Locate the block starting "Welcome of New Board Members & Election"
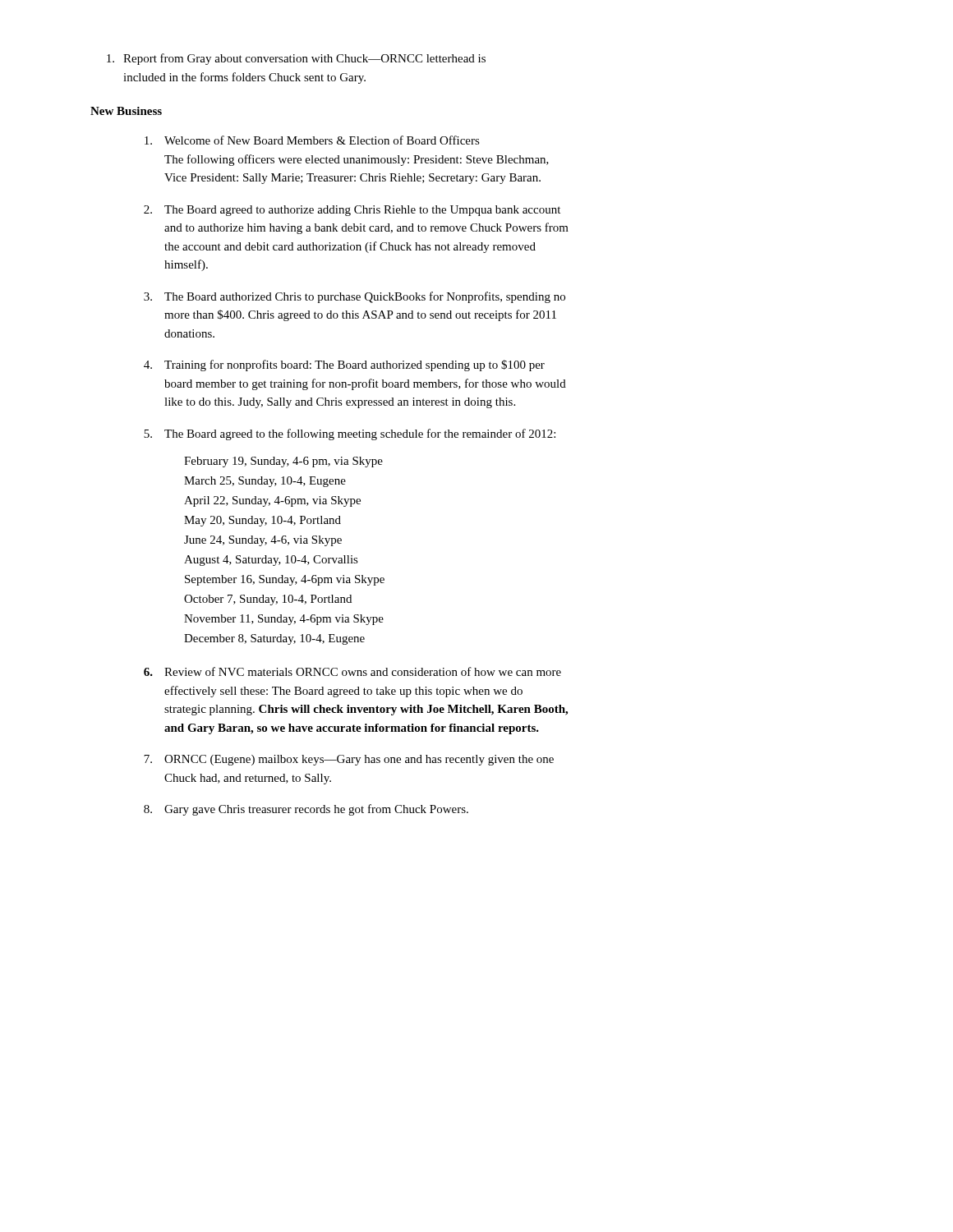Screen dimensions: 1232x953 point(484,159)
